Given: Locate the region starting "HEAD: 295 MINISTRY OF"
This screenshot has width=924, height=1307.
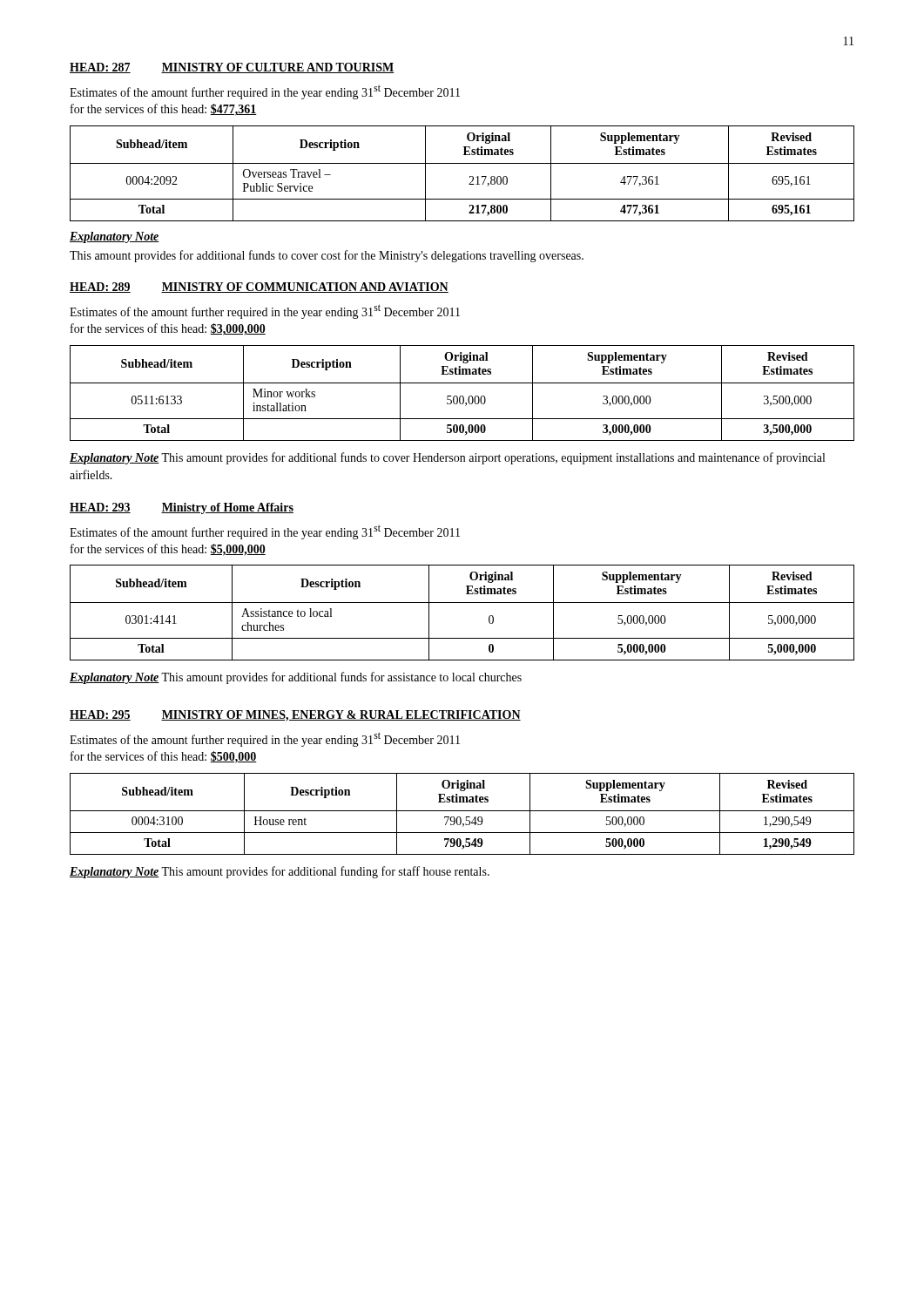Looking at the screenshot, I should pyautogui.click(x=295, y=715).
